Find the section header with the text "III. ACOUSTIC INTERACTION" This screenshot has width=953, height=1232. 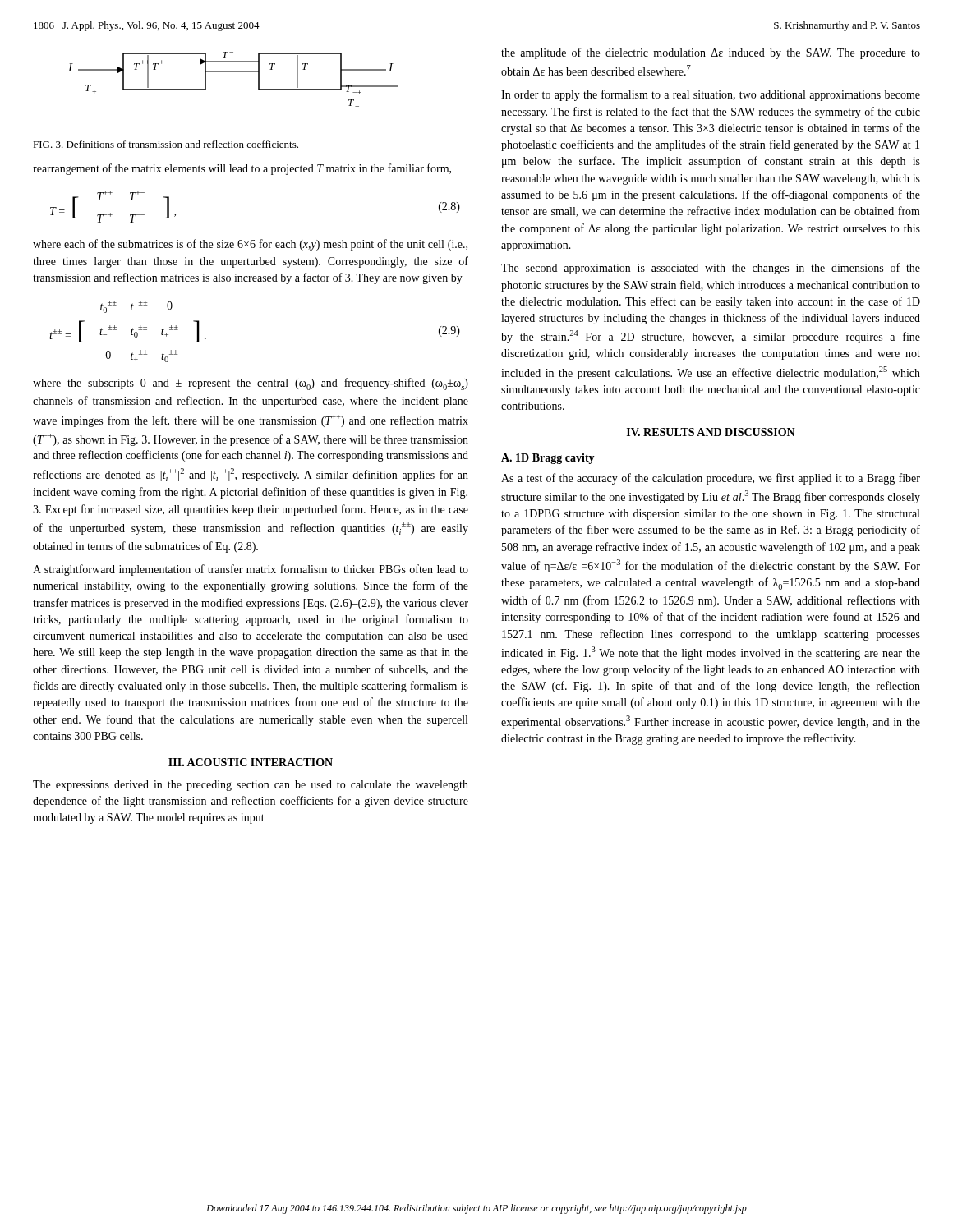click(251, 763)
